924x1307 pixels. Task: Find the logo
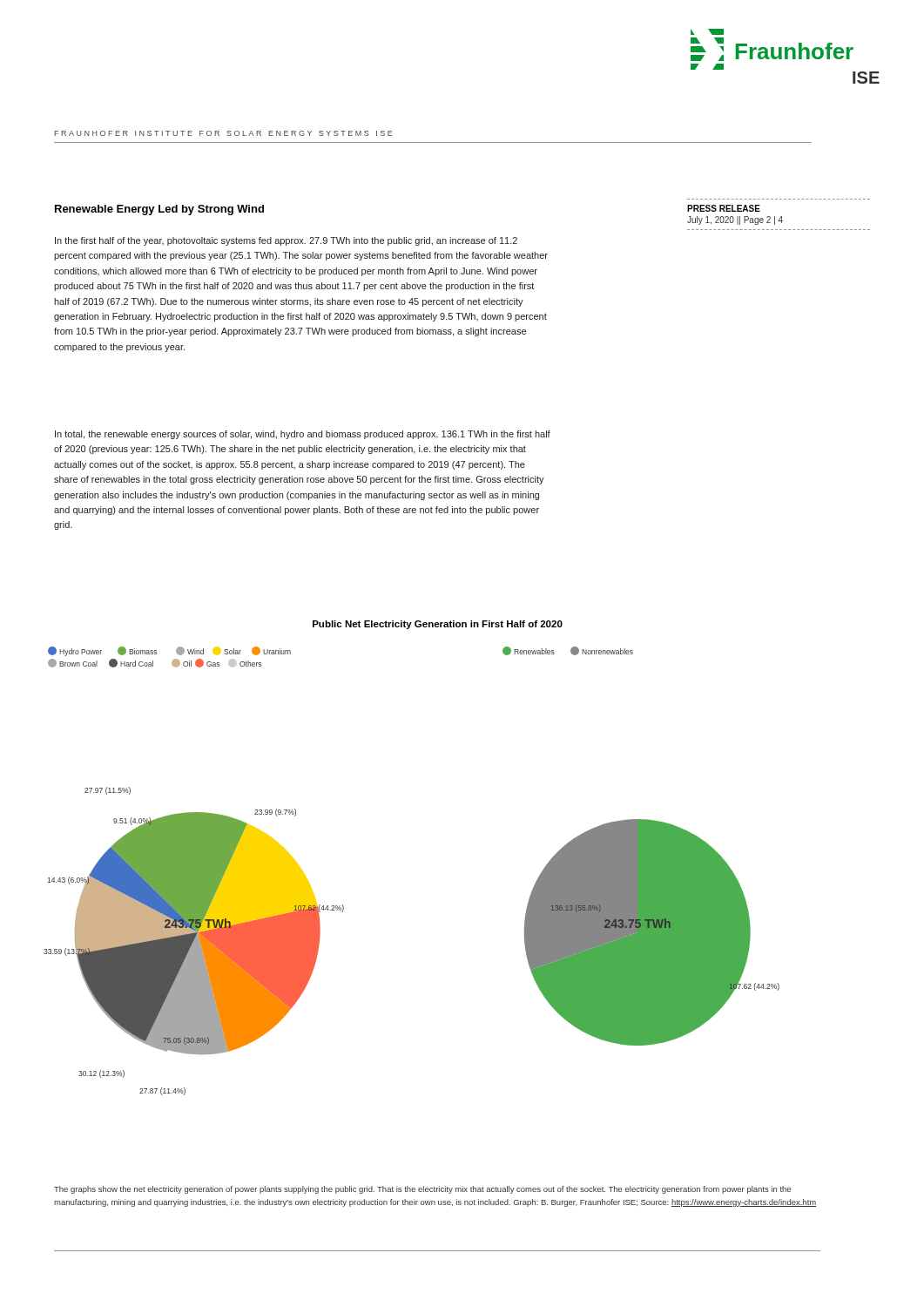pos(786,59)
